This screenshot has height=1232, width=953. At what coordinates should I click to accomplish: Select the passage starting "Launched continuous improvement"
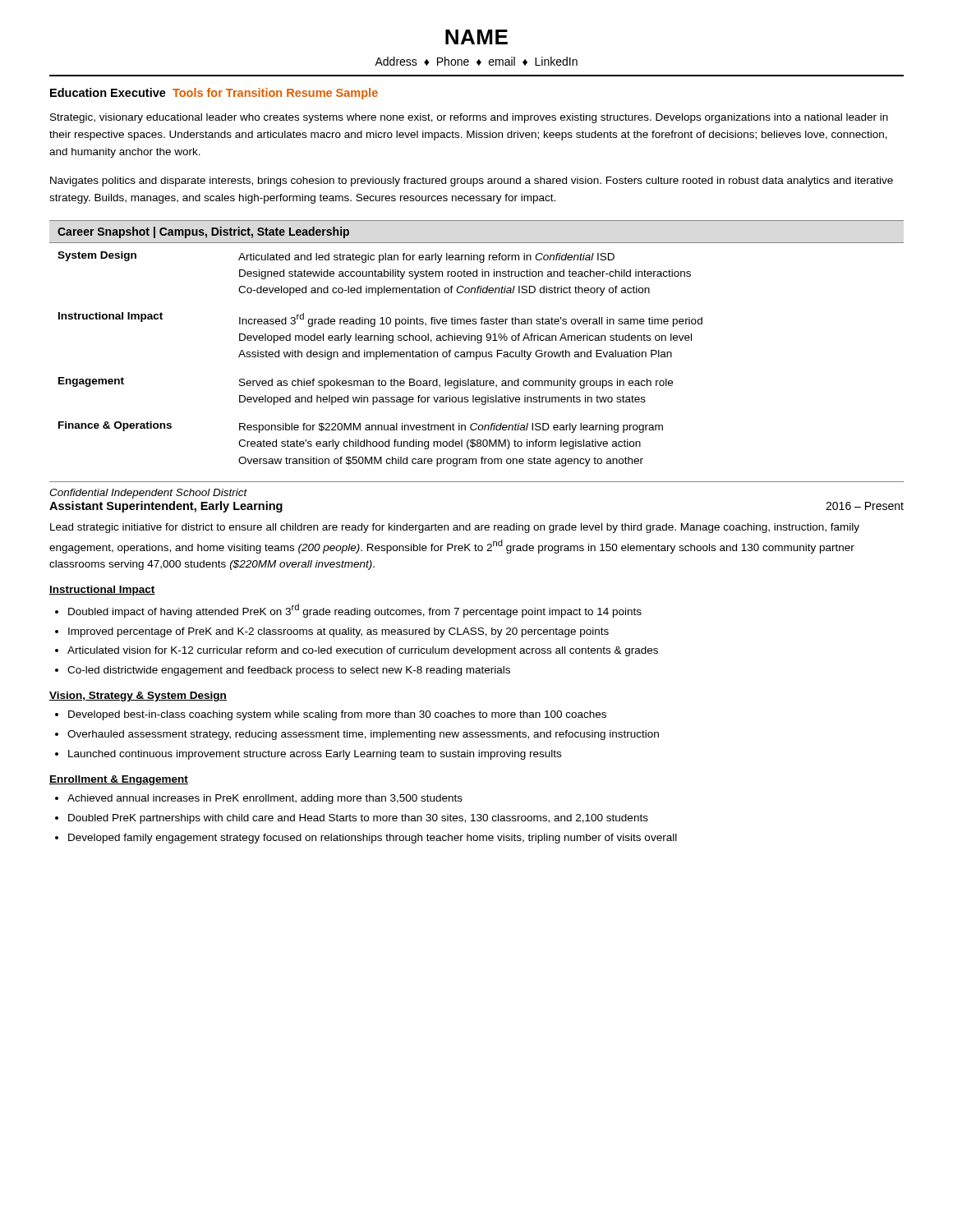pyautogui.click(x=315, y=754)
